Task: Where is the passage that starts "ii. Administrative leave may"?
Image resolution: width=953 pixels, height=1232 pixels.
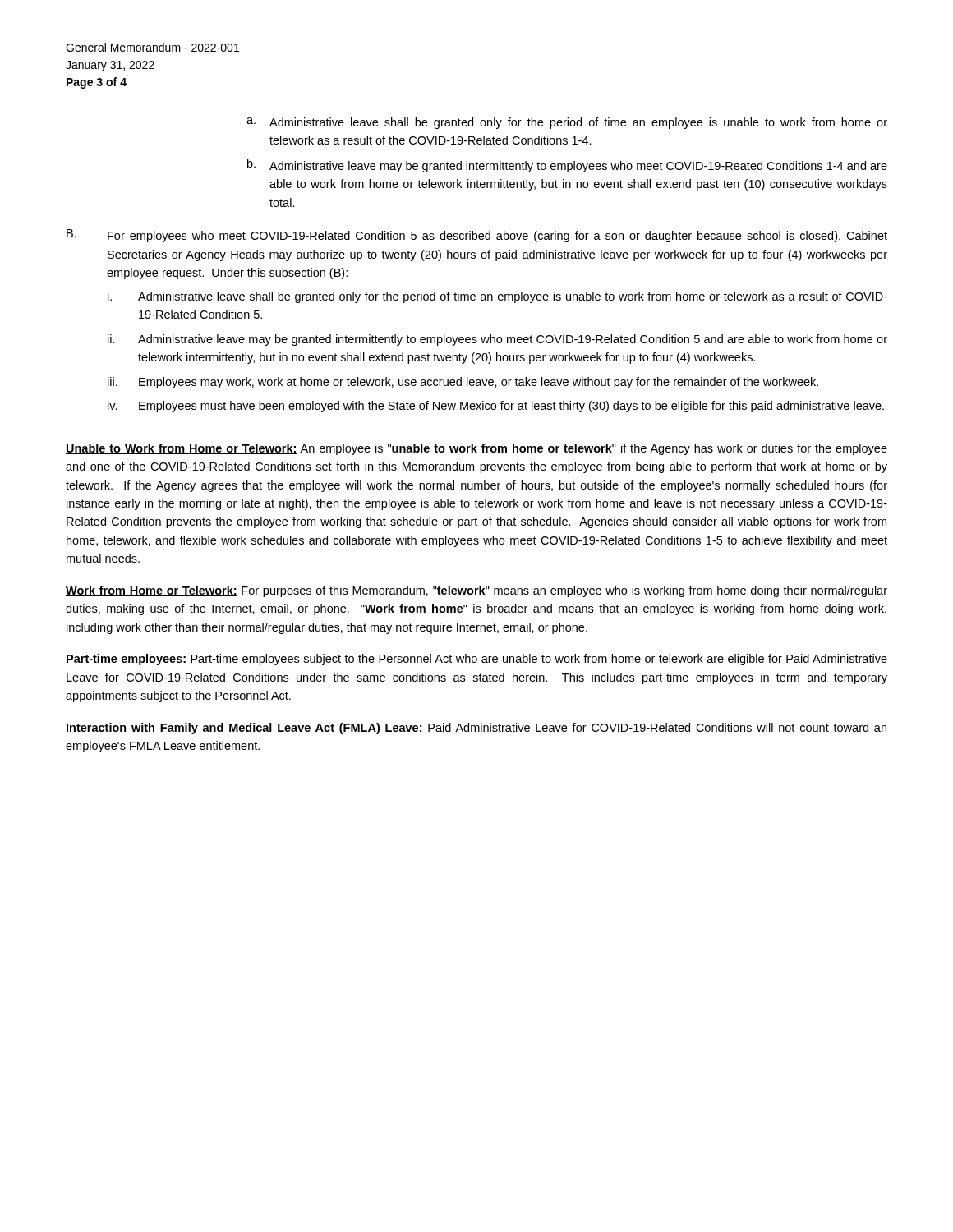Action: click(x=497, y=348)
